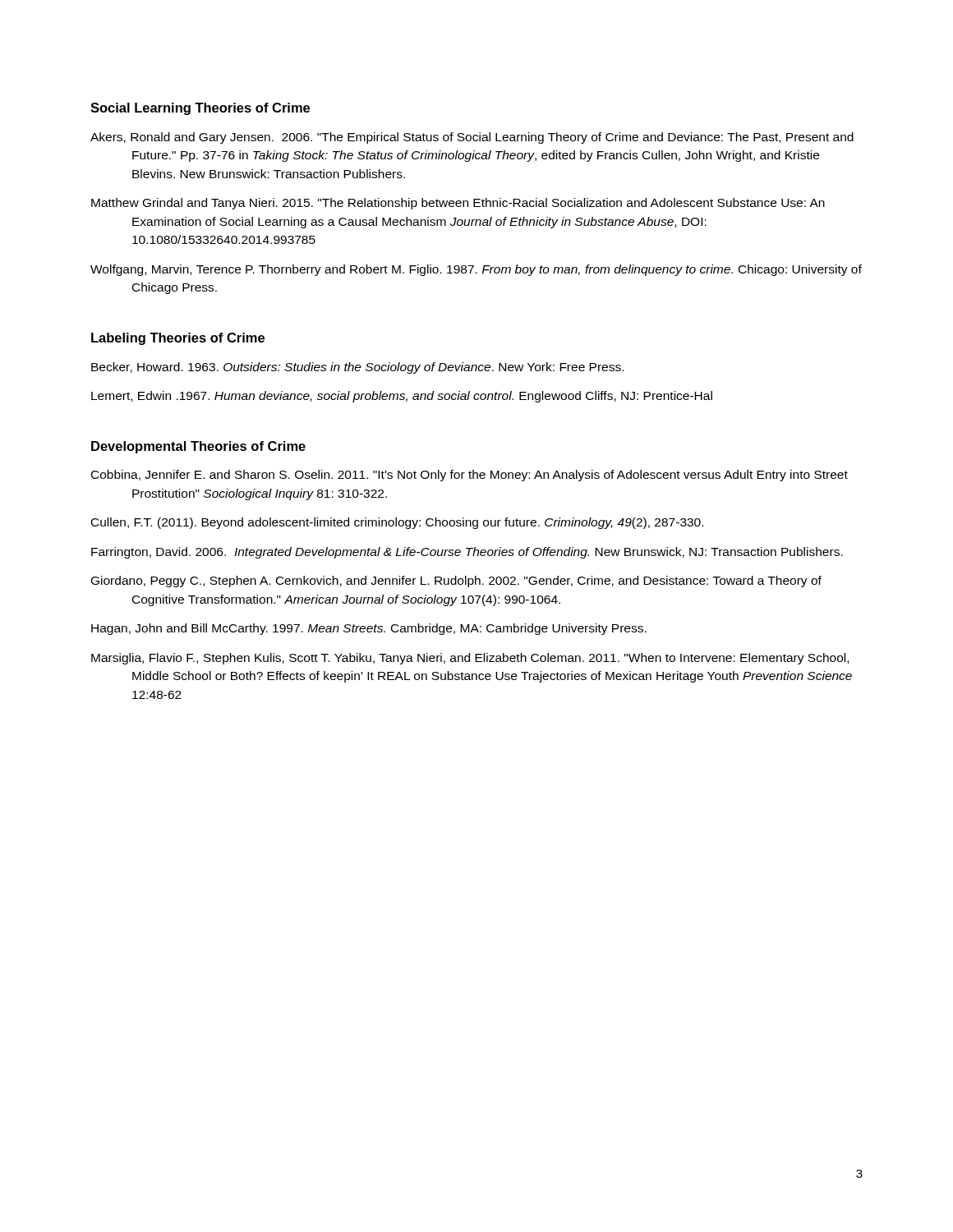Select the passage starting "Labeling Theories of Crime"
Image resolution: width=953 pixels, height=1232 pixels.
[178, 337]
